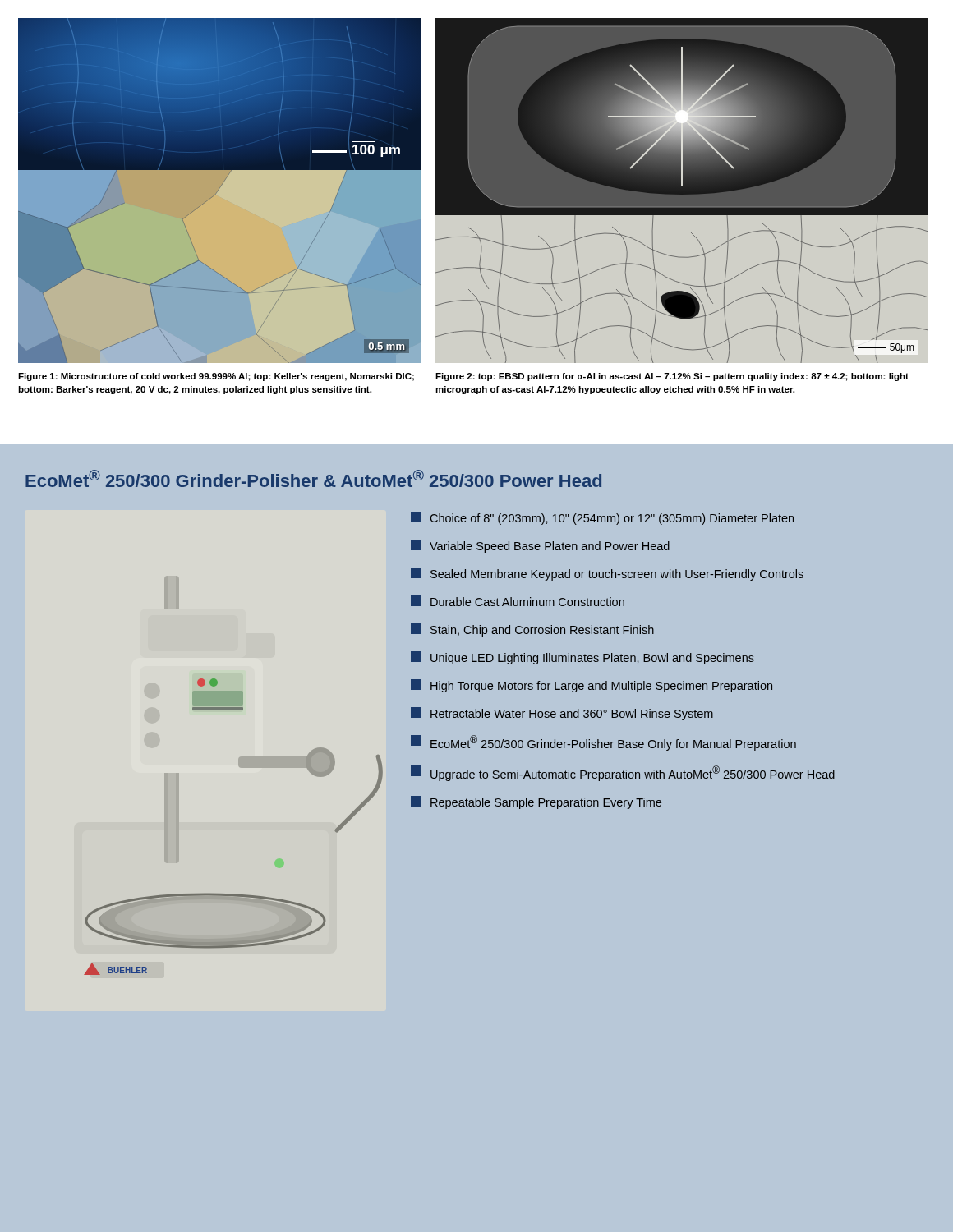Where does it say "Variable Speed Base Platen and Power Head"?
The width and height of the screenshot is (953, 1232).
(x=540, y=546)
